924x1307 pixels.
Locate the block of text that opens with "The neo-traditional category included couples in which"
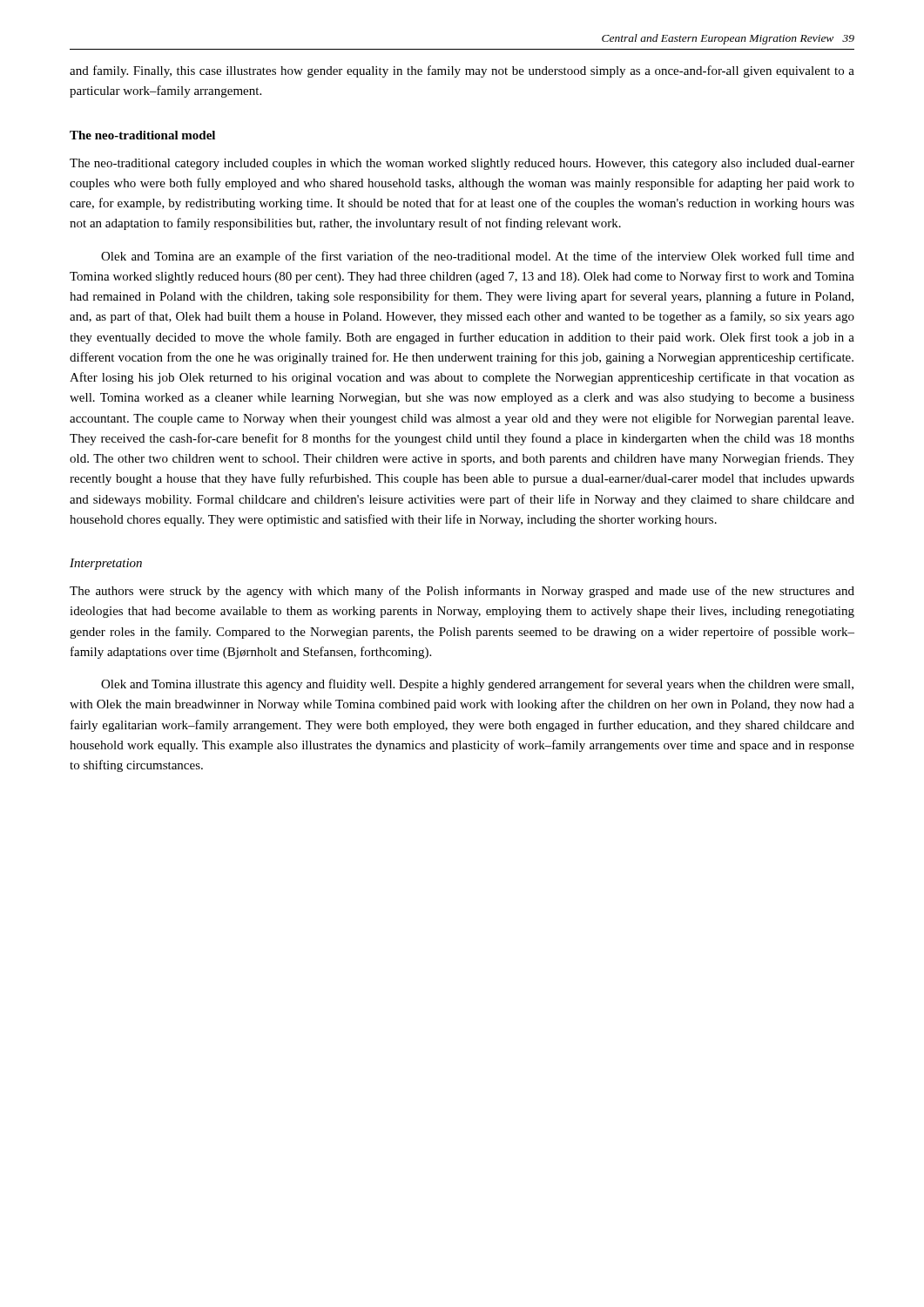coord(462,193)
